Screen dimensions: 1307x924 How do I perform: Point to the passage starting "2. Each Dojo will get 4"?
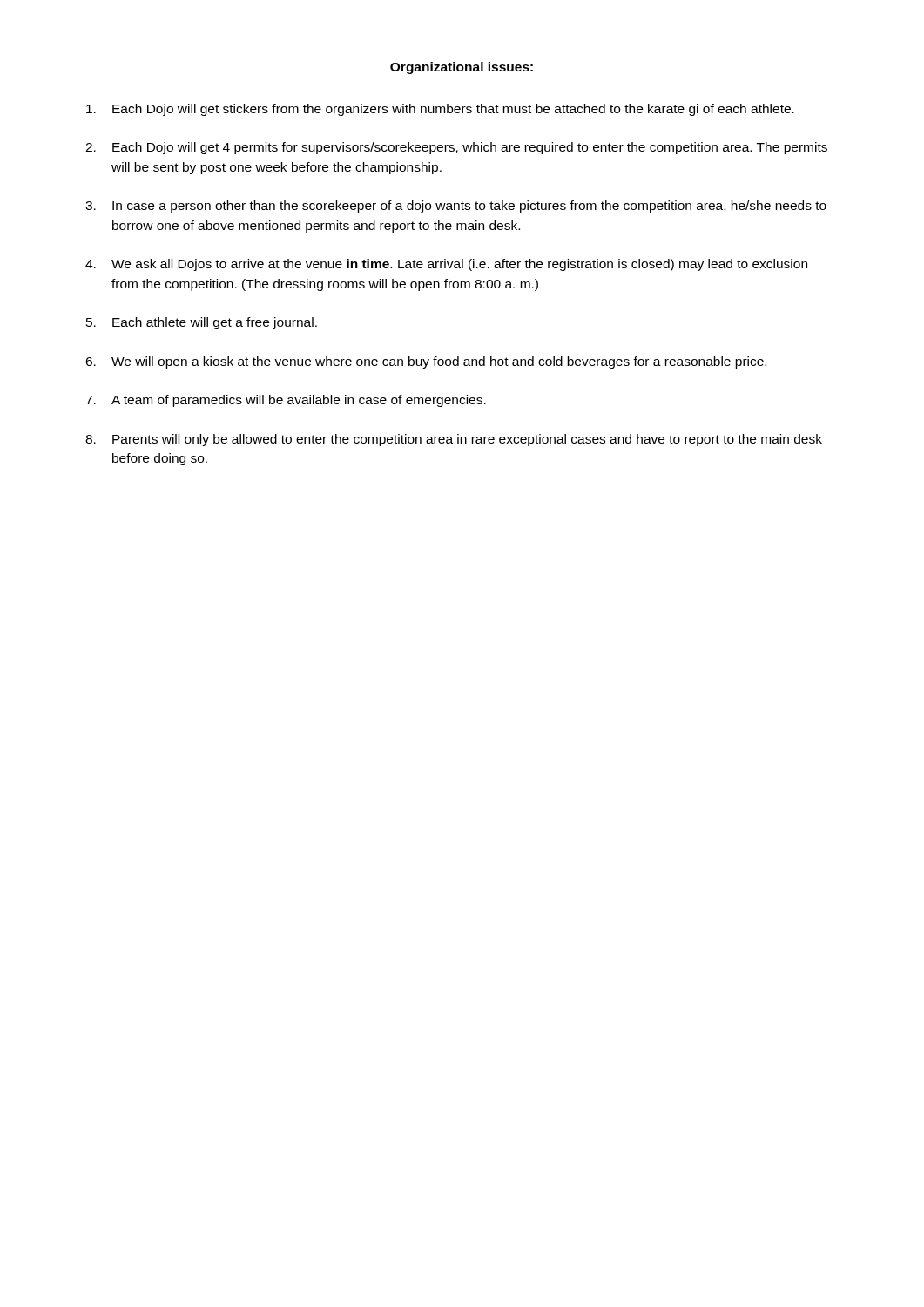[x=462, y=158]
